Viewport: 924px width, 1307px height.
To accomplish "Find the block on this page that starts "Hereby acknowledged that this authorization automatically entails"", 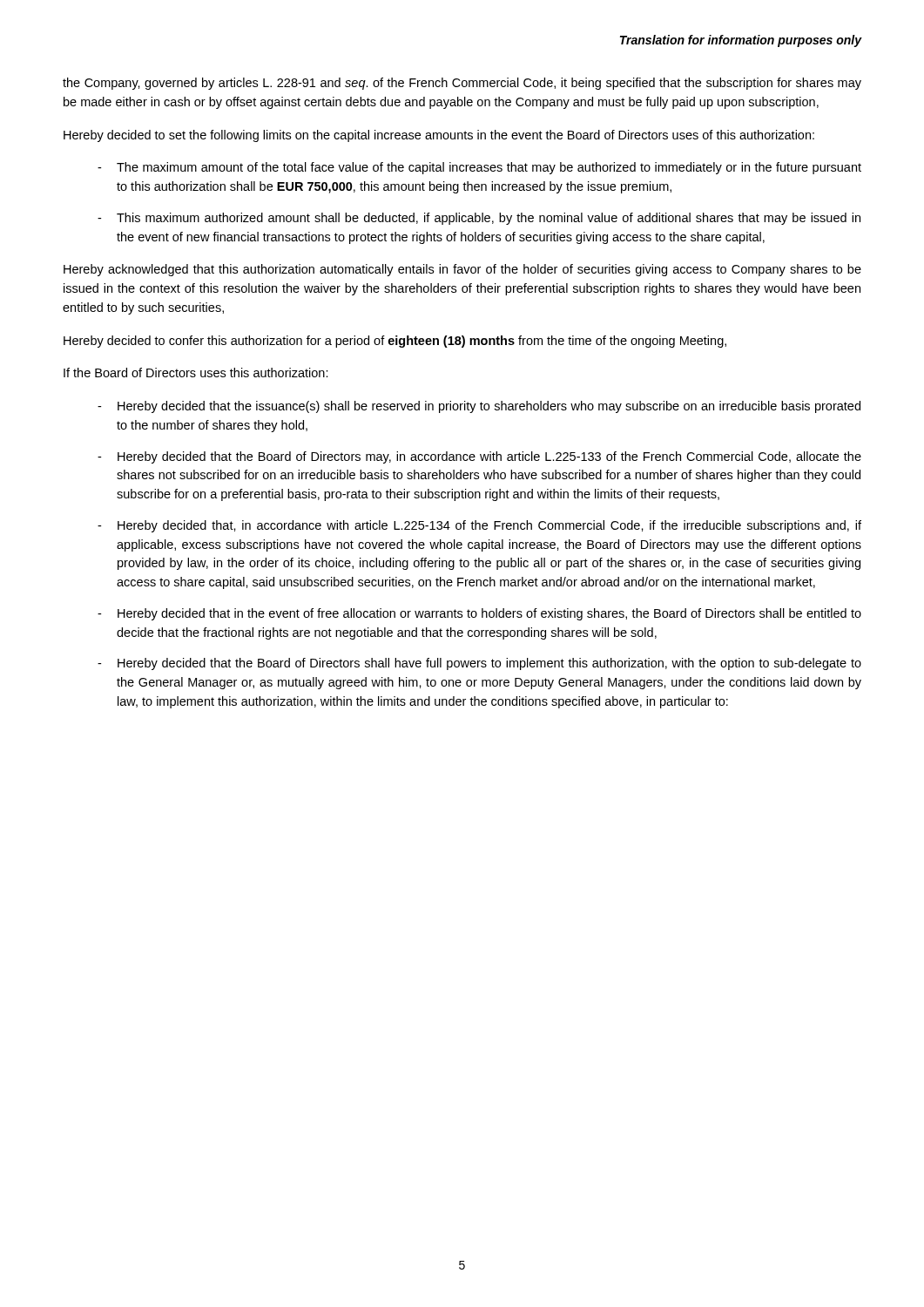I will tap(462, 289).
